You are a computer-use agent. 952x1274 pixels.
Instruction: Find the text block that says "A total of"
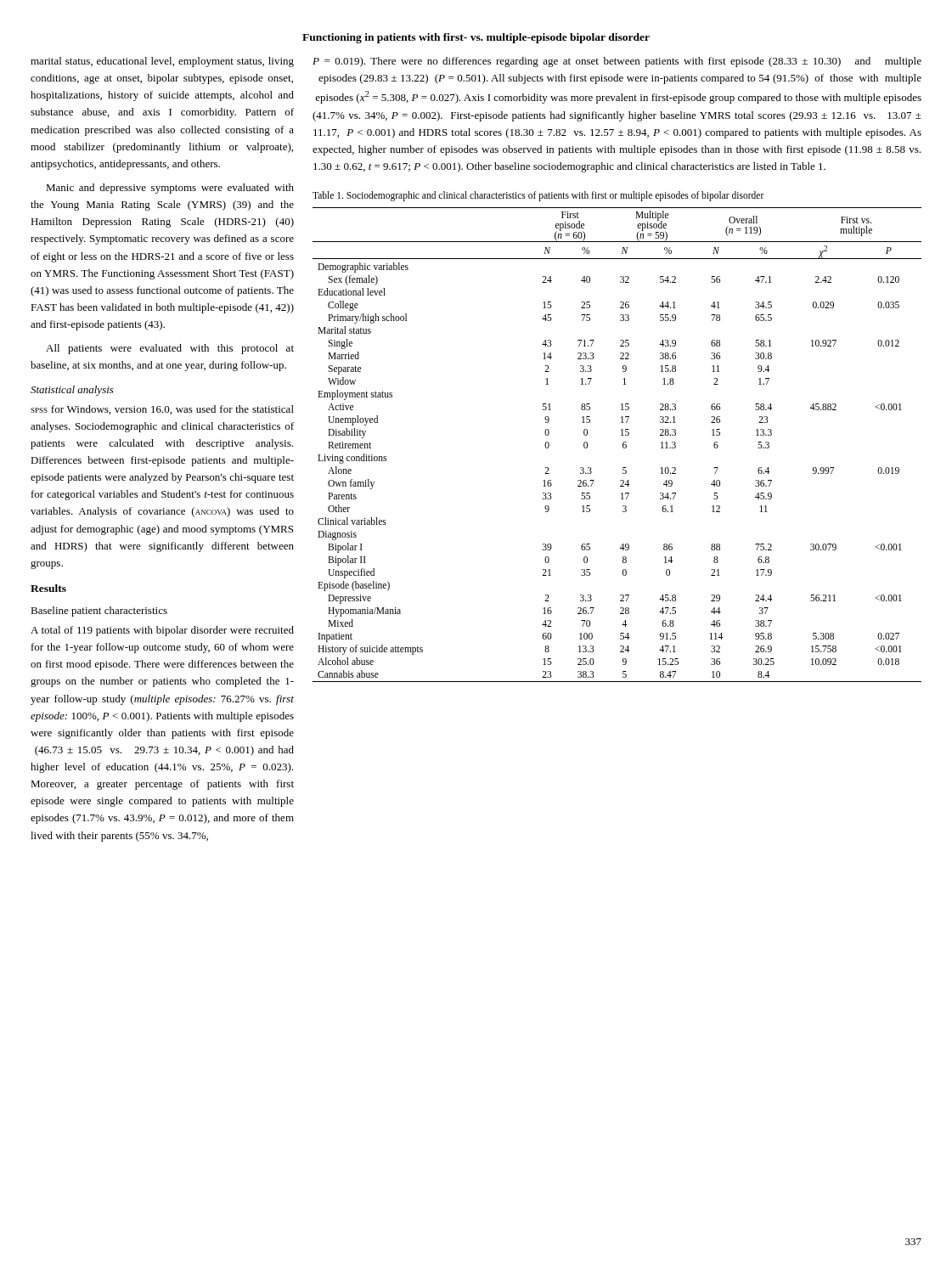162,733
